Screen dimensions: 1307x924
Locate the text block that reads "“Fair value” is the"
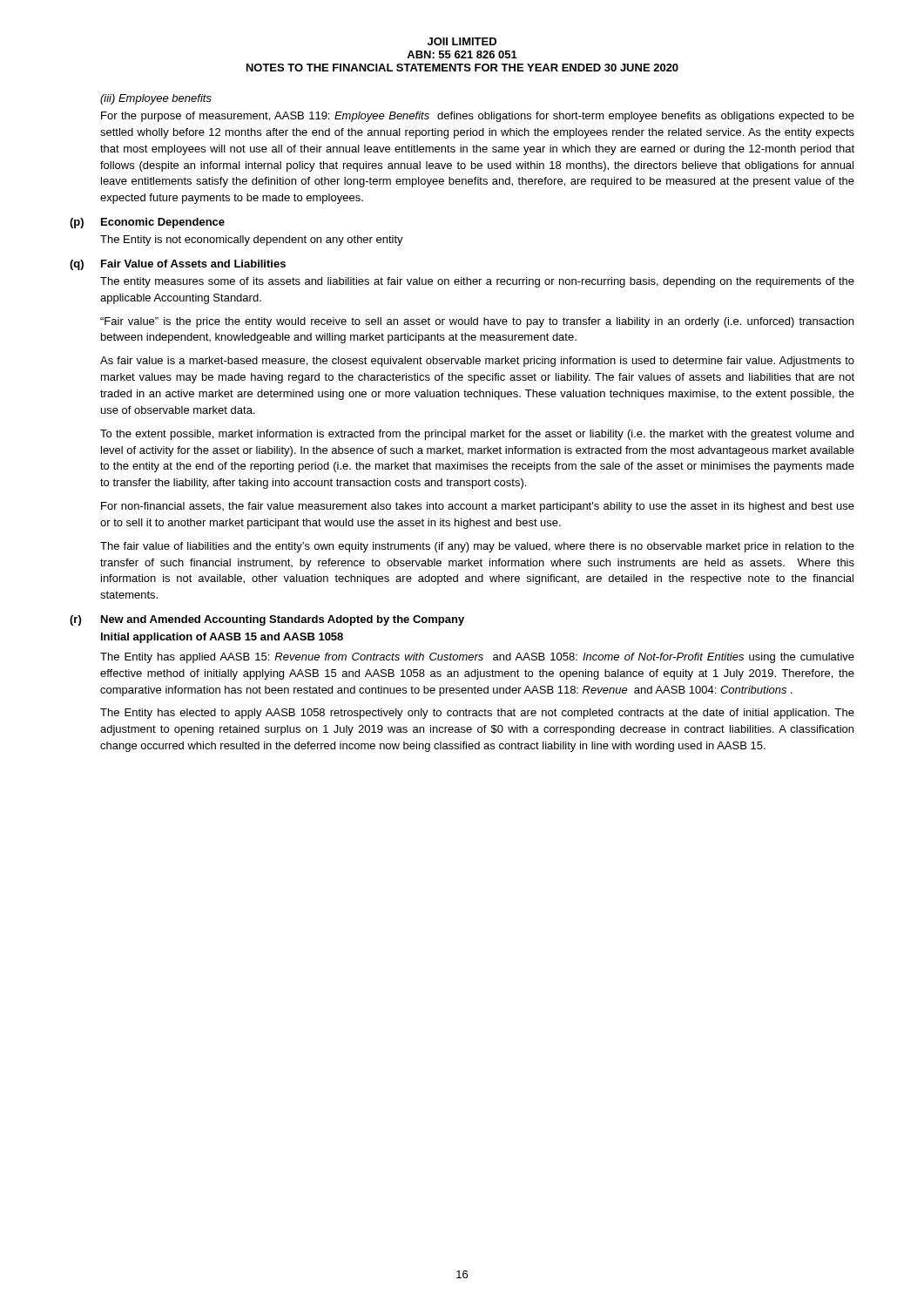(477, 329)
